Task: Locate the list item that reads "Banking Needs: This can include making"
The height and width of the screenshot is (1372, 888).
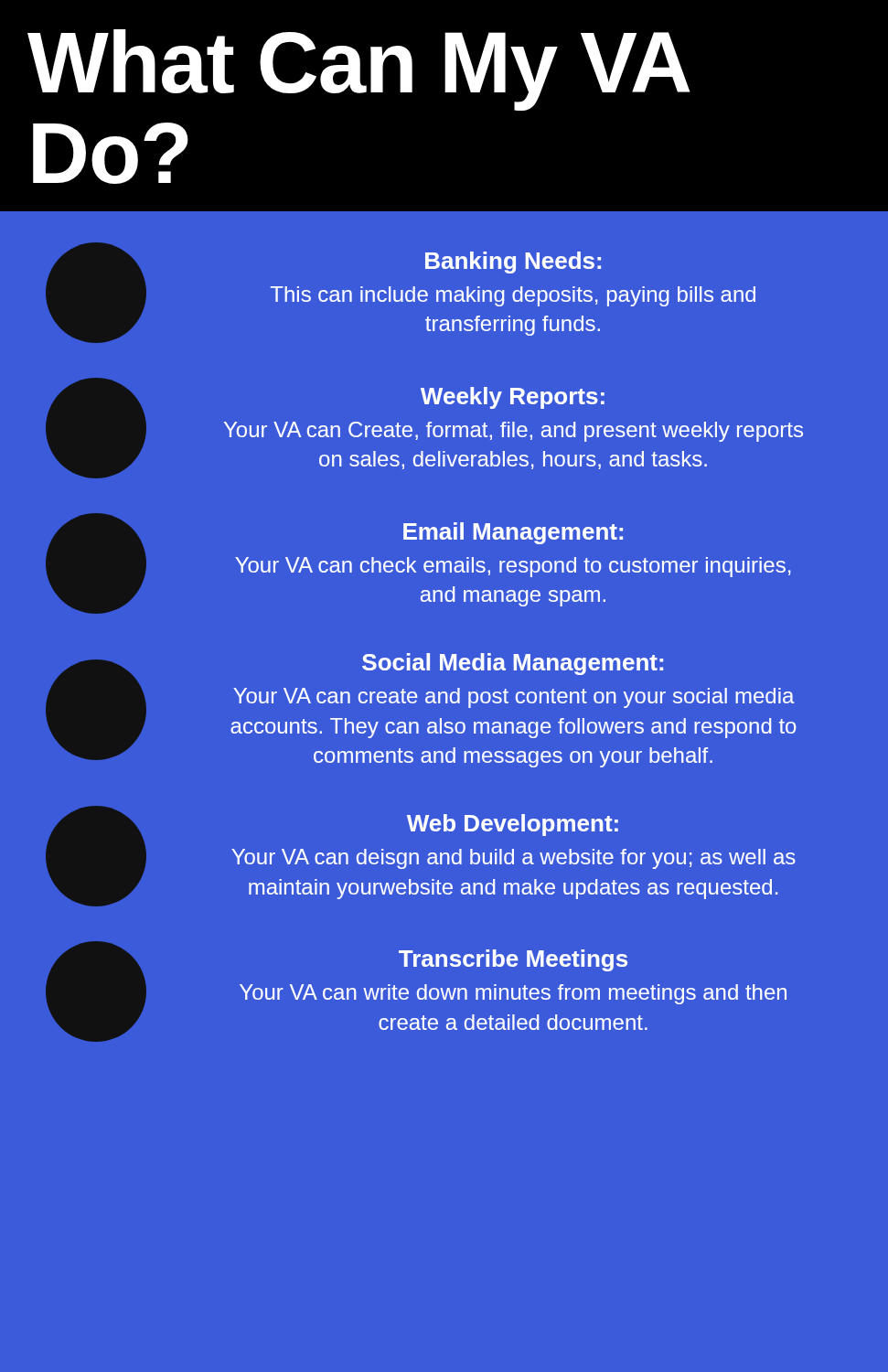Action: click(449, 293)
